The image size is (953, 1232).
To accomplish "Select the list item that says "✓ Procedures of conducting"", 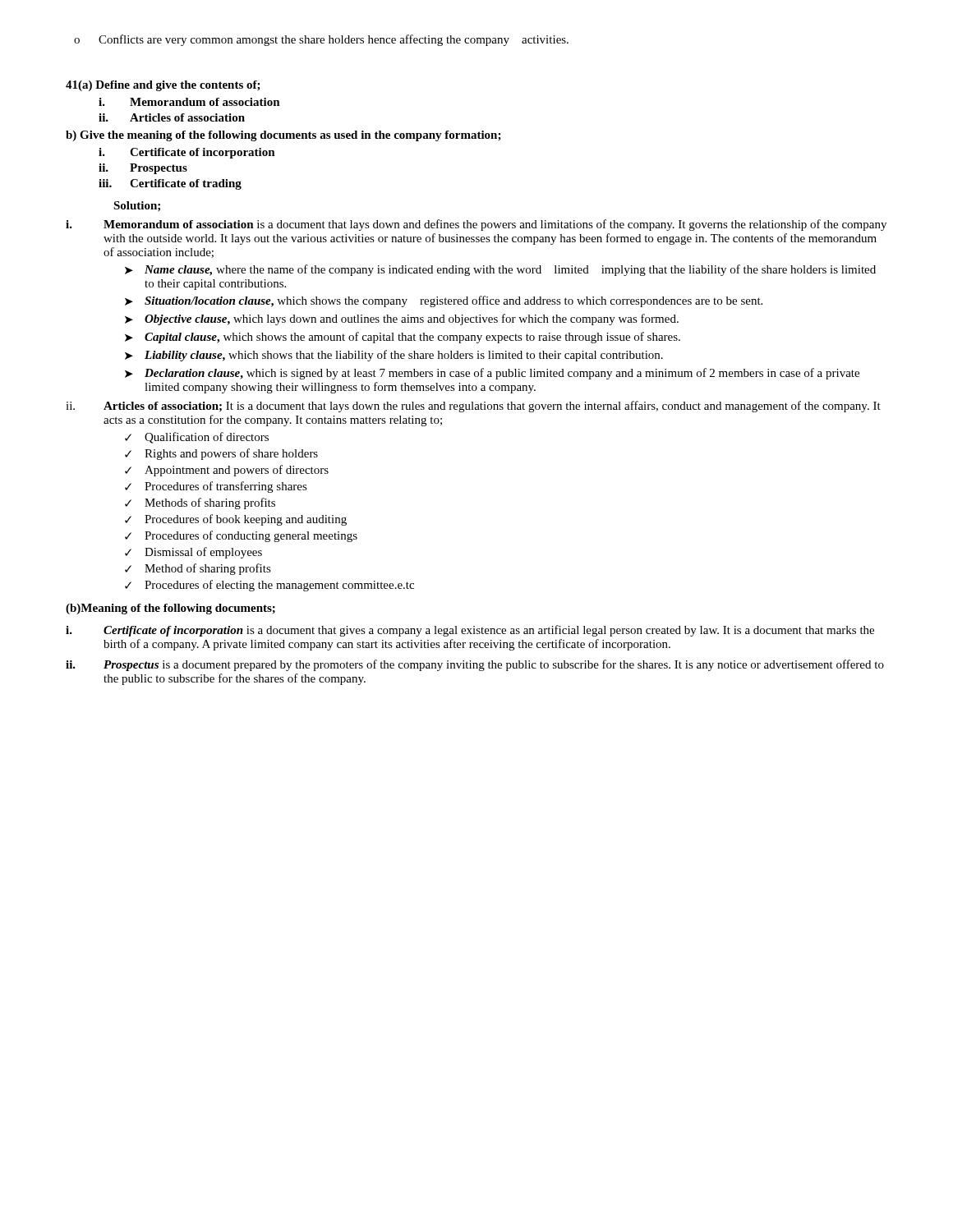I will (x=240, y=536).
